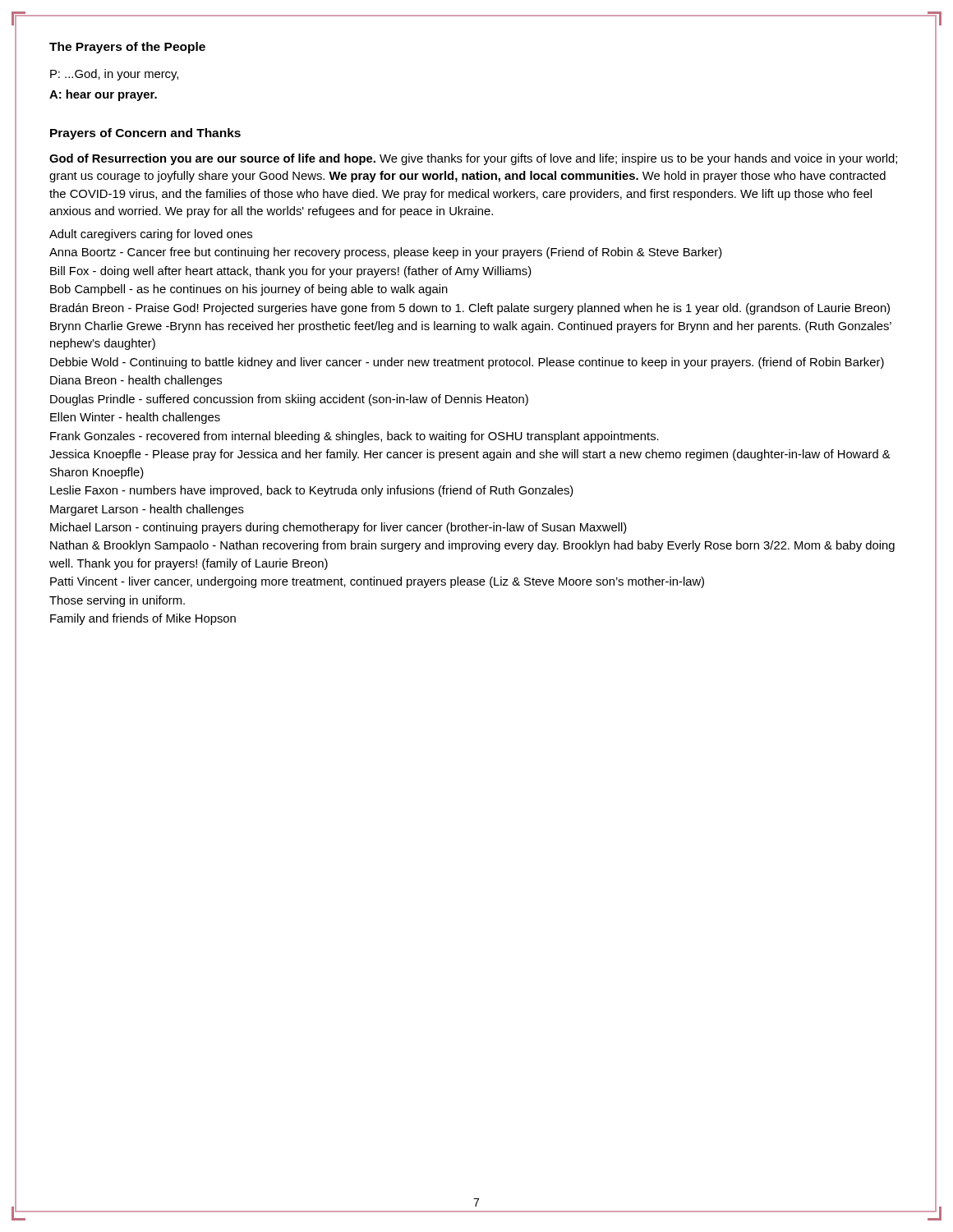
Task: Navigate to the text starting "Brynn Charlie Grewe"
Action: point(470,335)
